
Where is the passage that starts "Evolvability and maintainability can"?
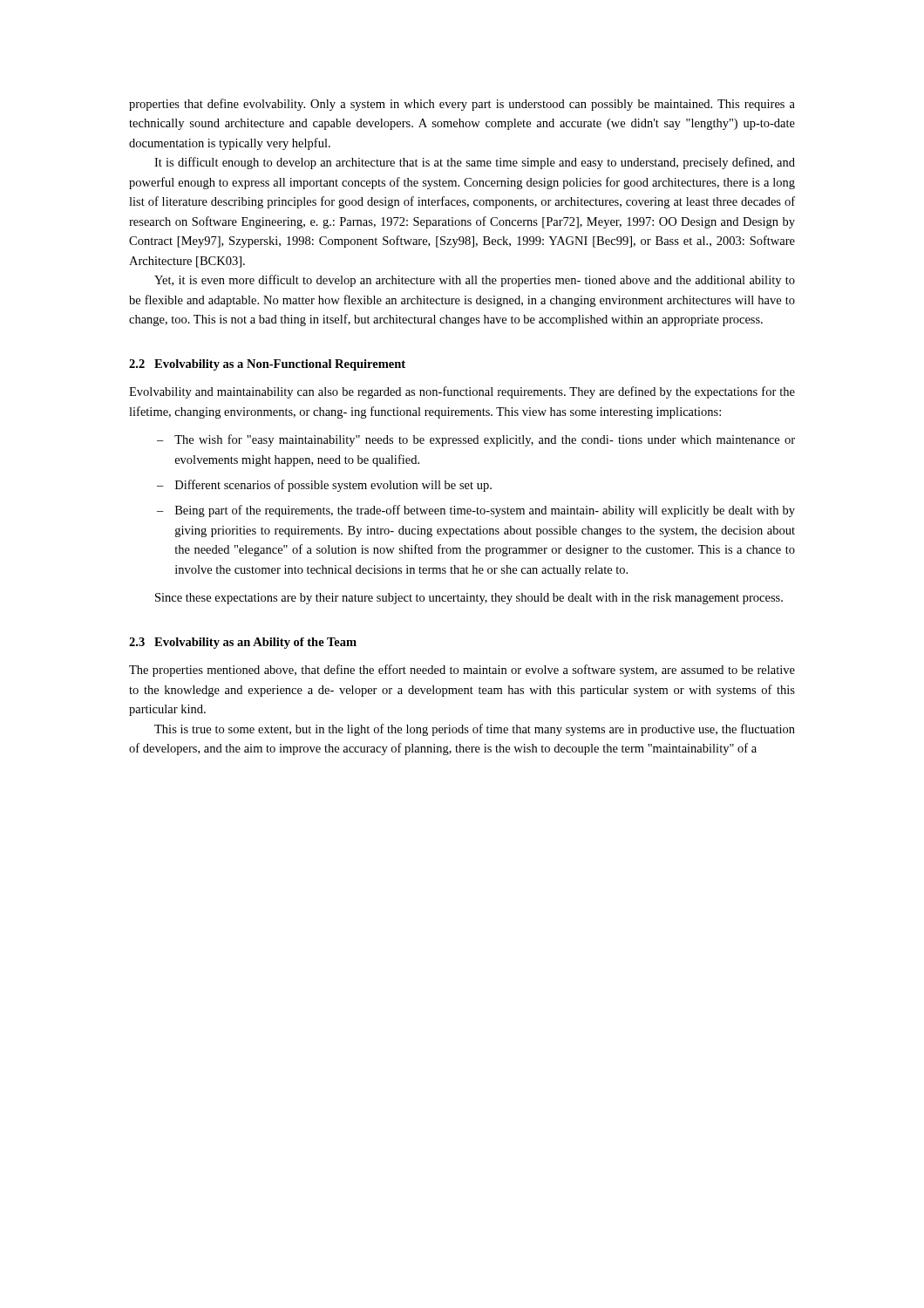pyautogui.click(x=462, y=402)
